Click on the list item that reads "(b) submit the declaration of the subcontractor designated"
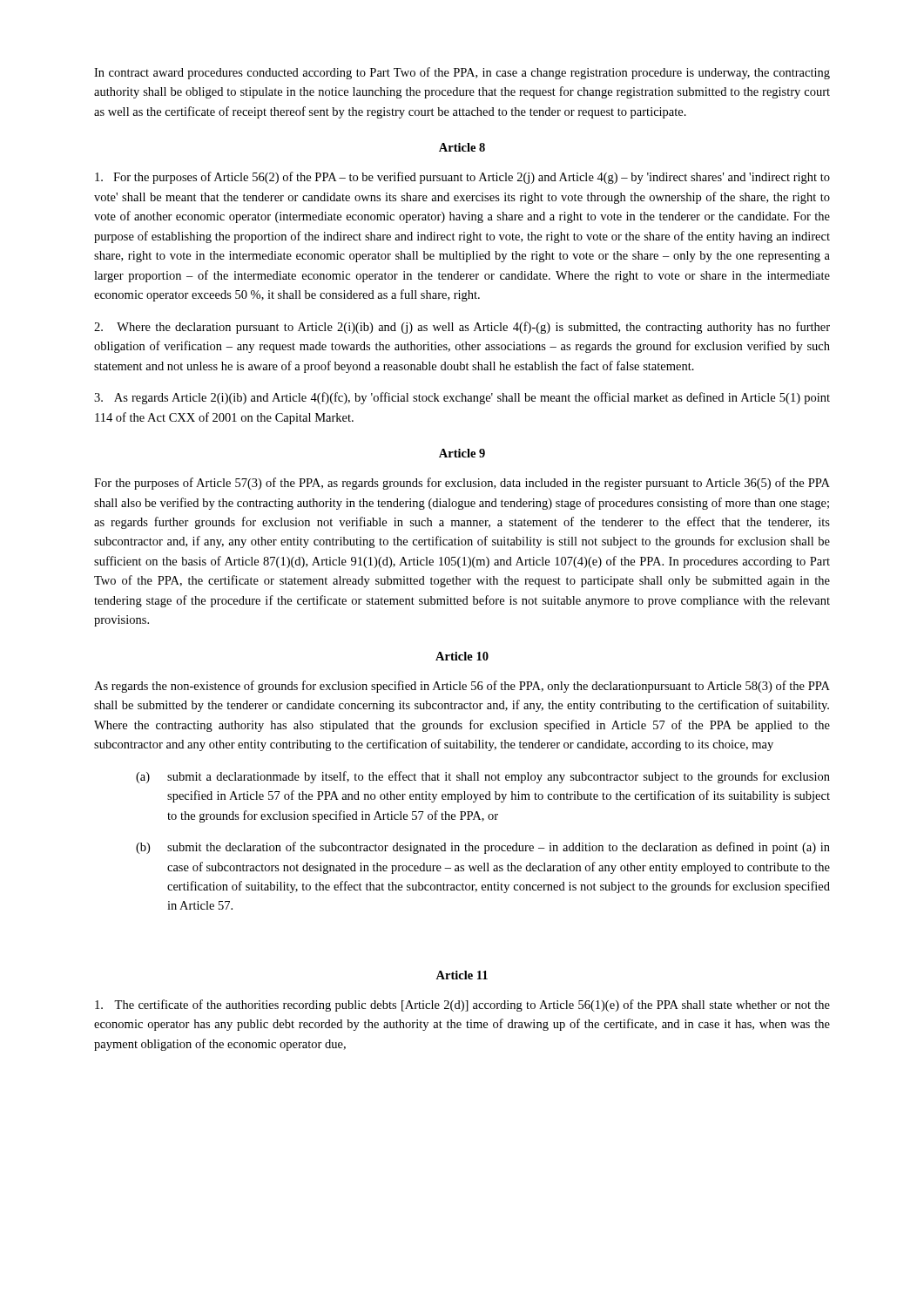Image resolution: width=924 pixels, height=1307 pixels. 483,877
